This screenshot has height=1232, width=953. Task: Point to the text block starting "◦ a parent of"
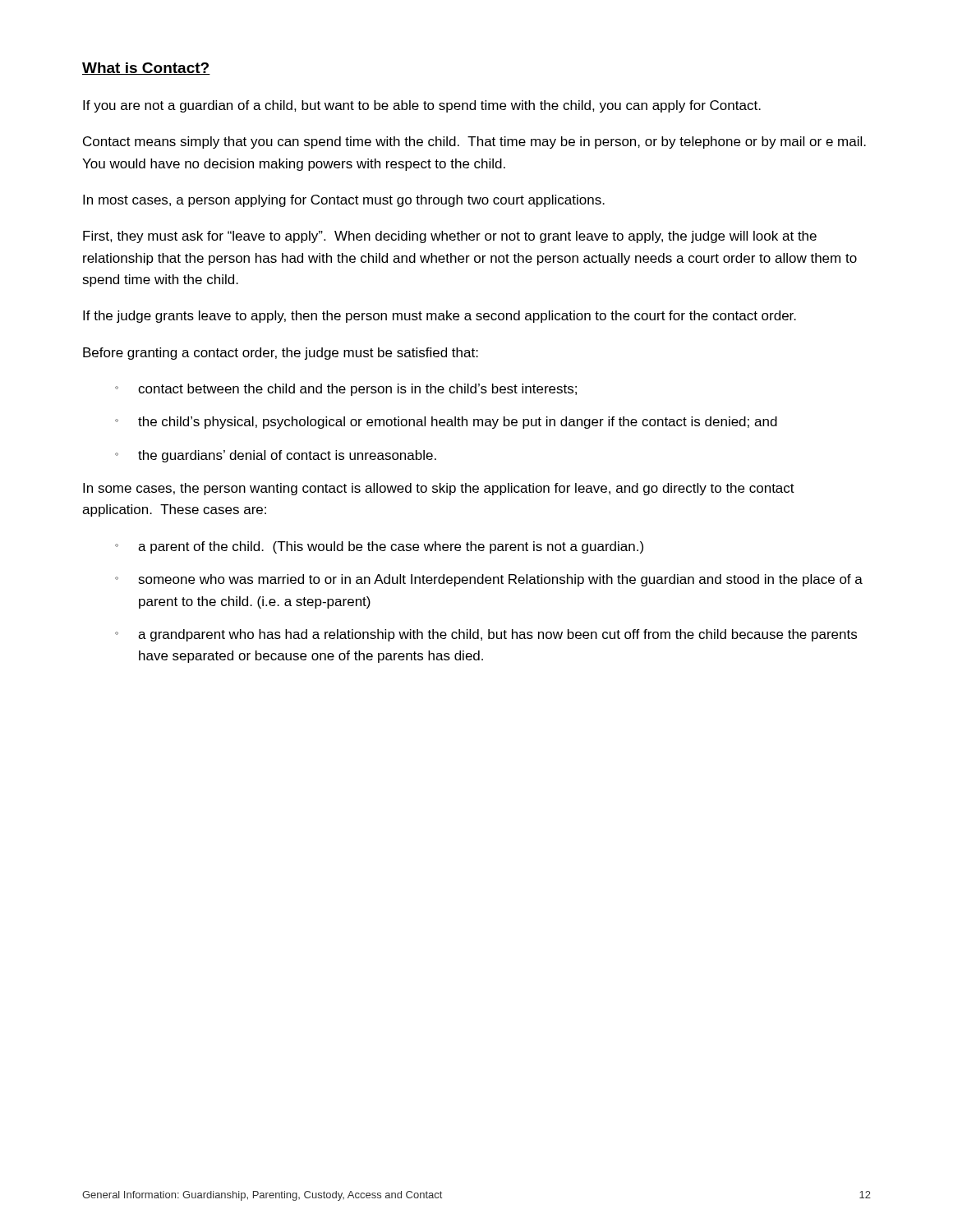tap(380, 547)
